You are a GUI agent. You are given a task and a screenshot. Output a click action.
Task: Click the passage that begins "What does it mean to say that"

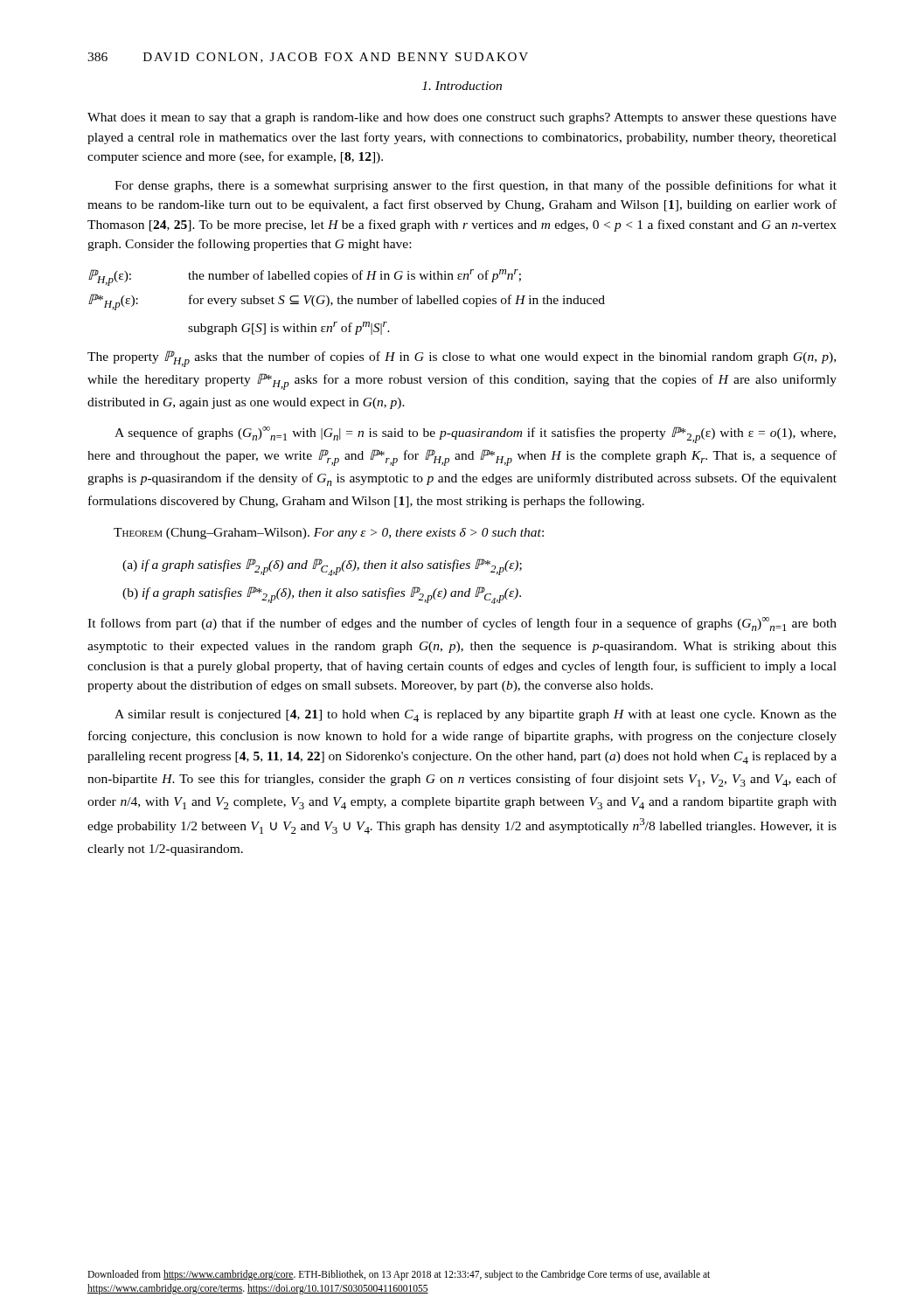click(462, 137)
